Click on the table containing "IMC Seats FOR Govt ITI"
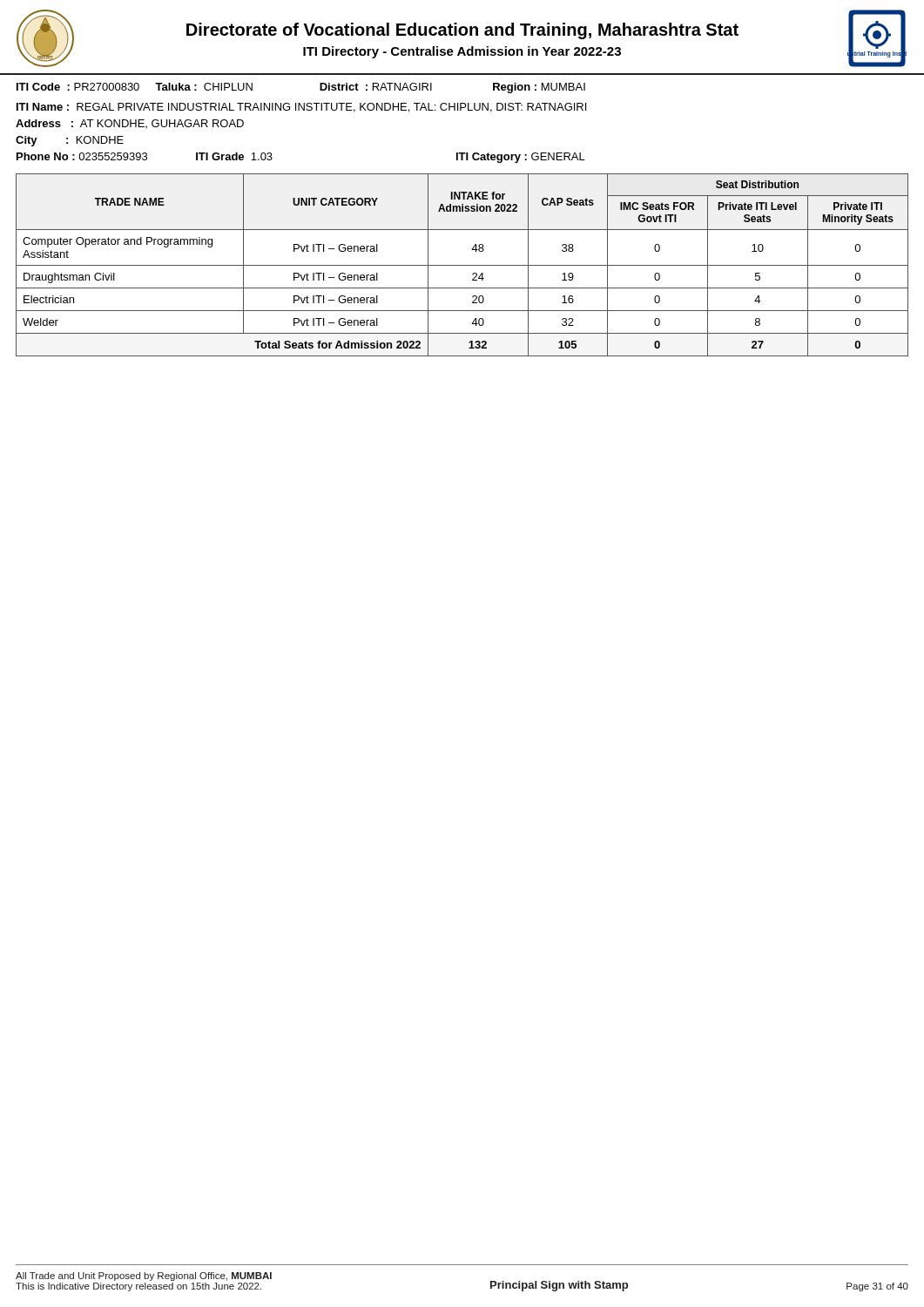The image size is (924, 1307). click(x=462, y=265)
